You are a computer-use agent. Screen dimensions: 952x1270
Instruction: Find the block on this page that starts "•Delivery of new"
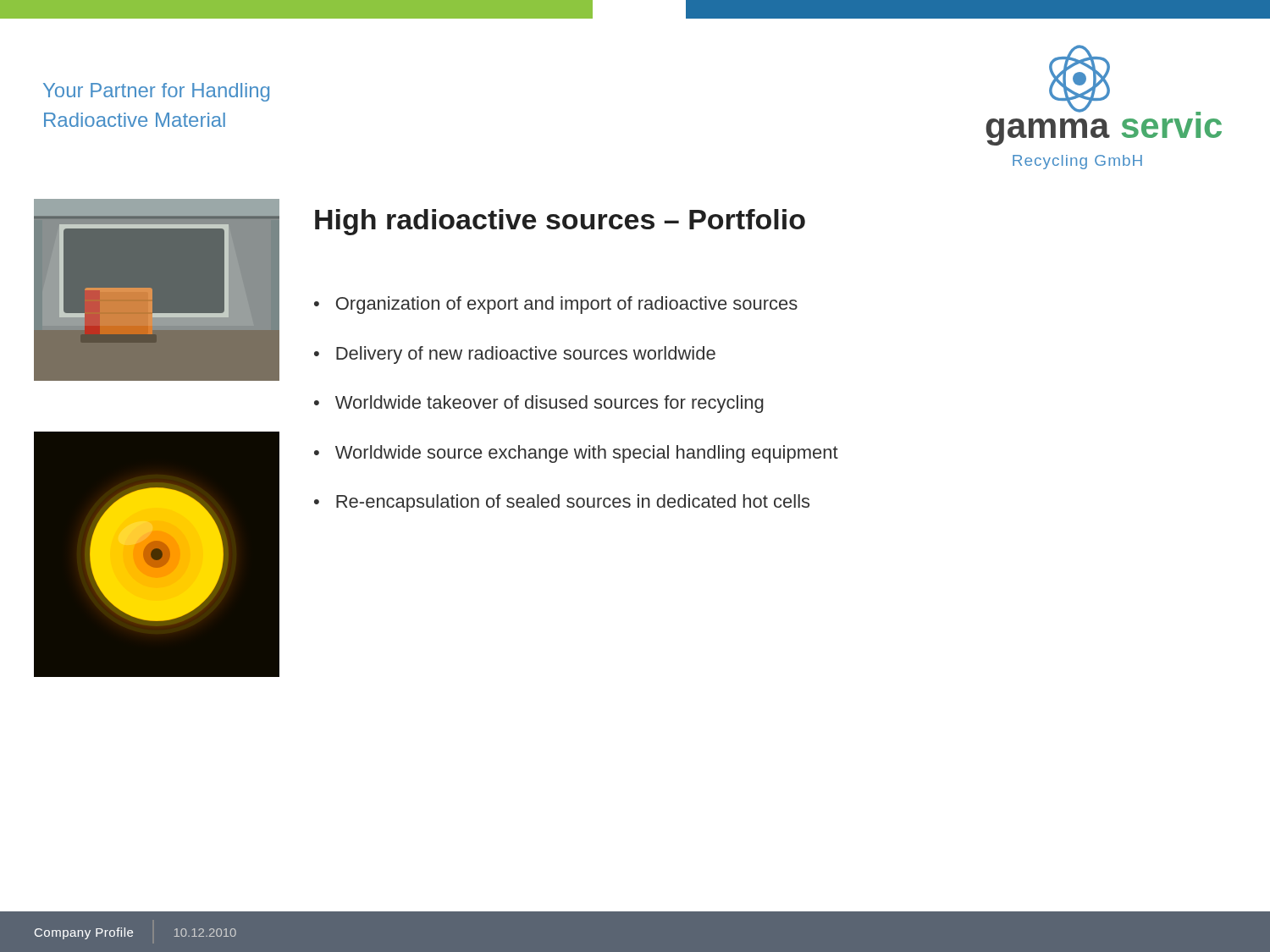point(515,354)
